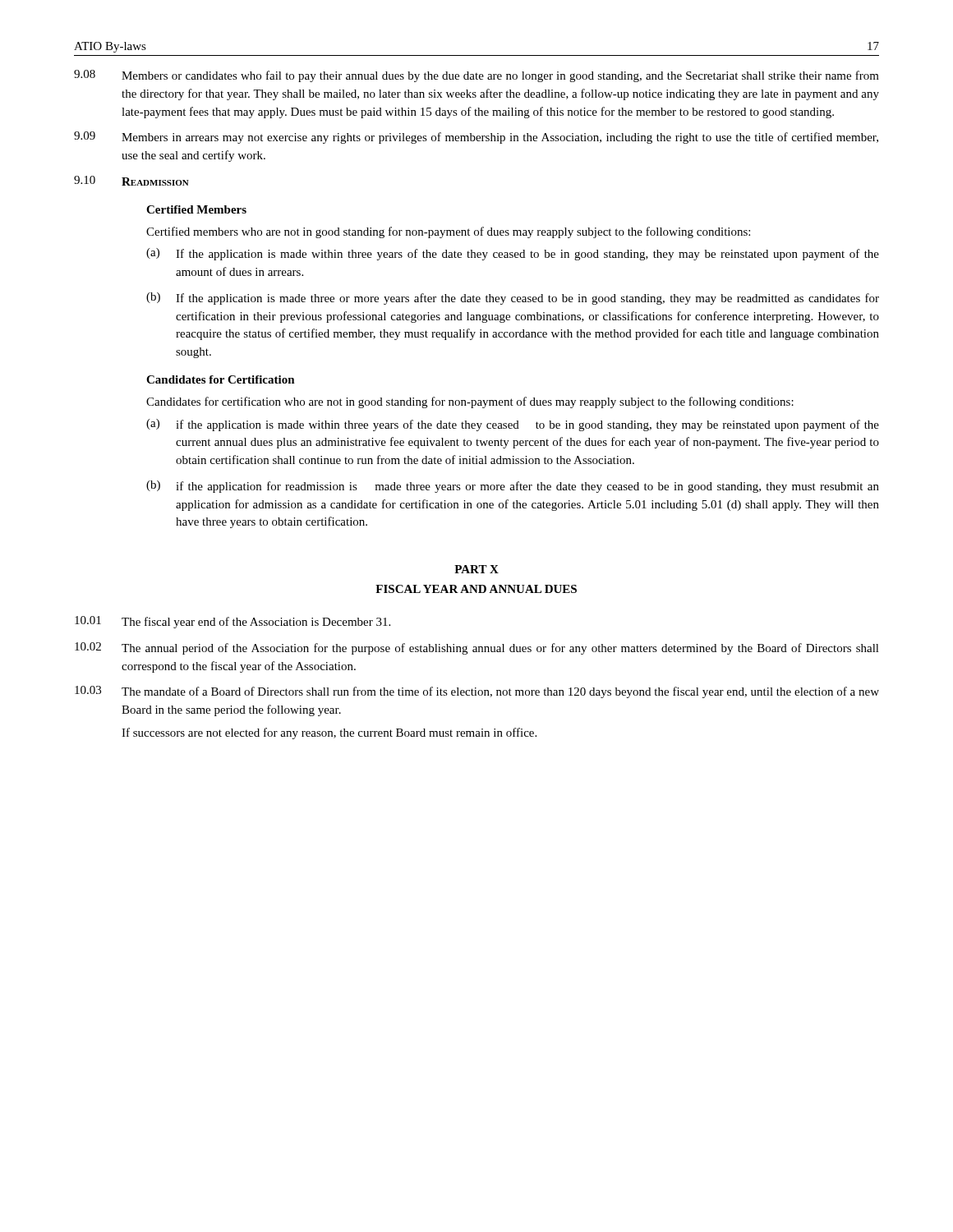Navigate to the element starting "Certified members who"

point(513,232)
